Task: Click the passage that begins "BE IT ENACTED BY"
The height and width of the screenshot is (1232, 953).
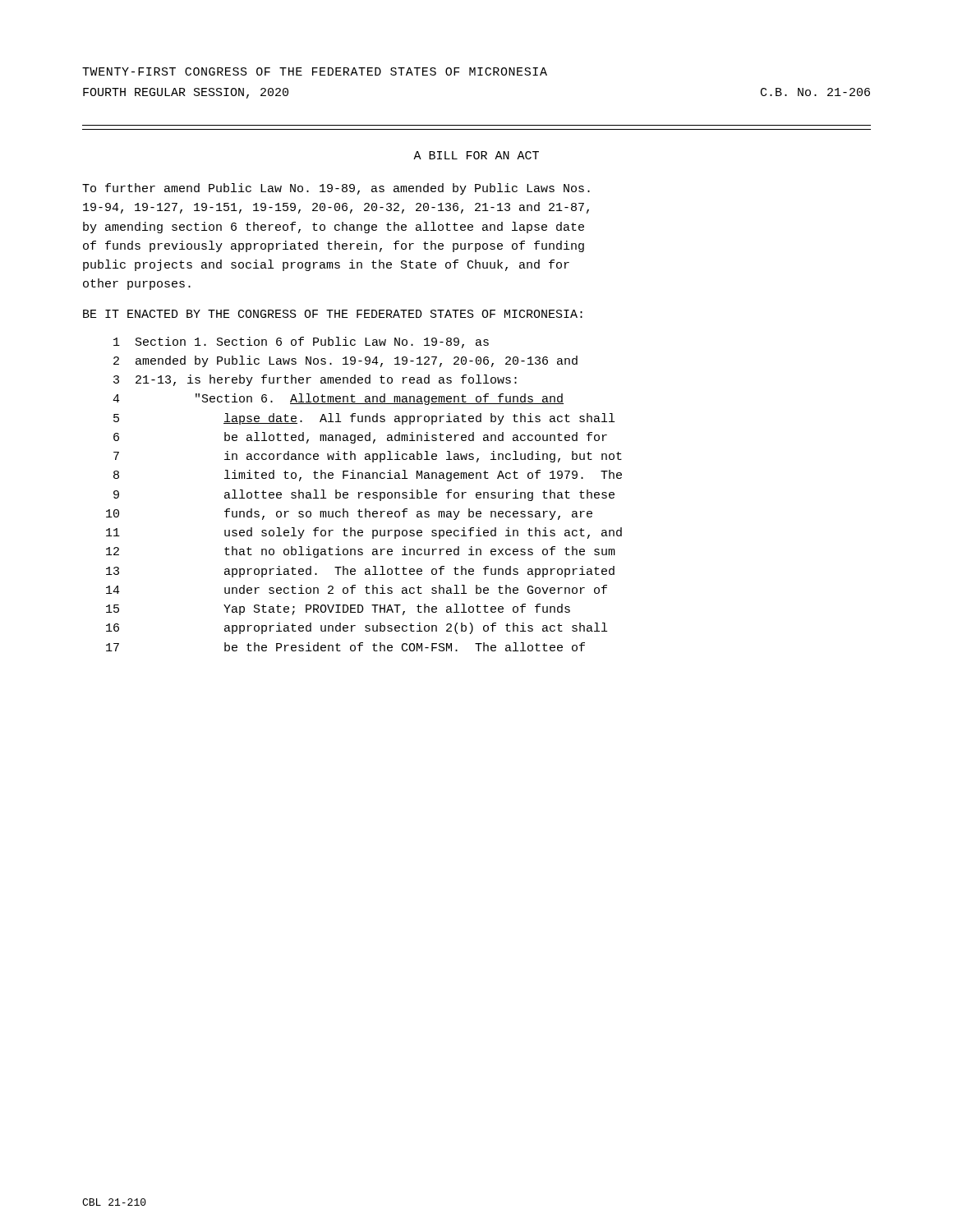Action: tap(334, 315)
